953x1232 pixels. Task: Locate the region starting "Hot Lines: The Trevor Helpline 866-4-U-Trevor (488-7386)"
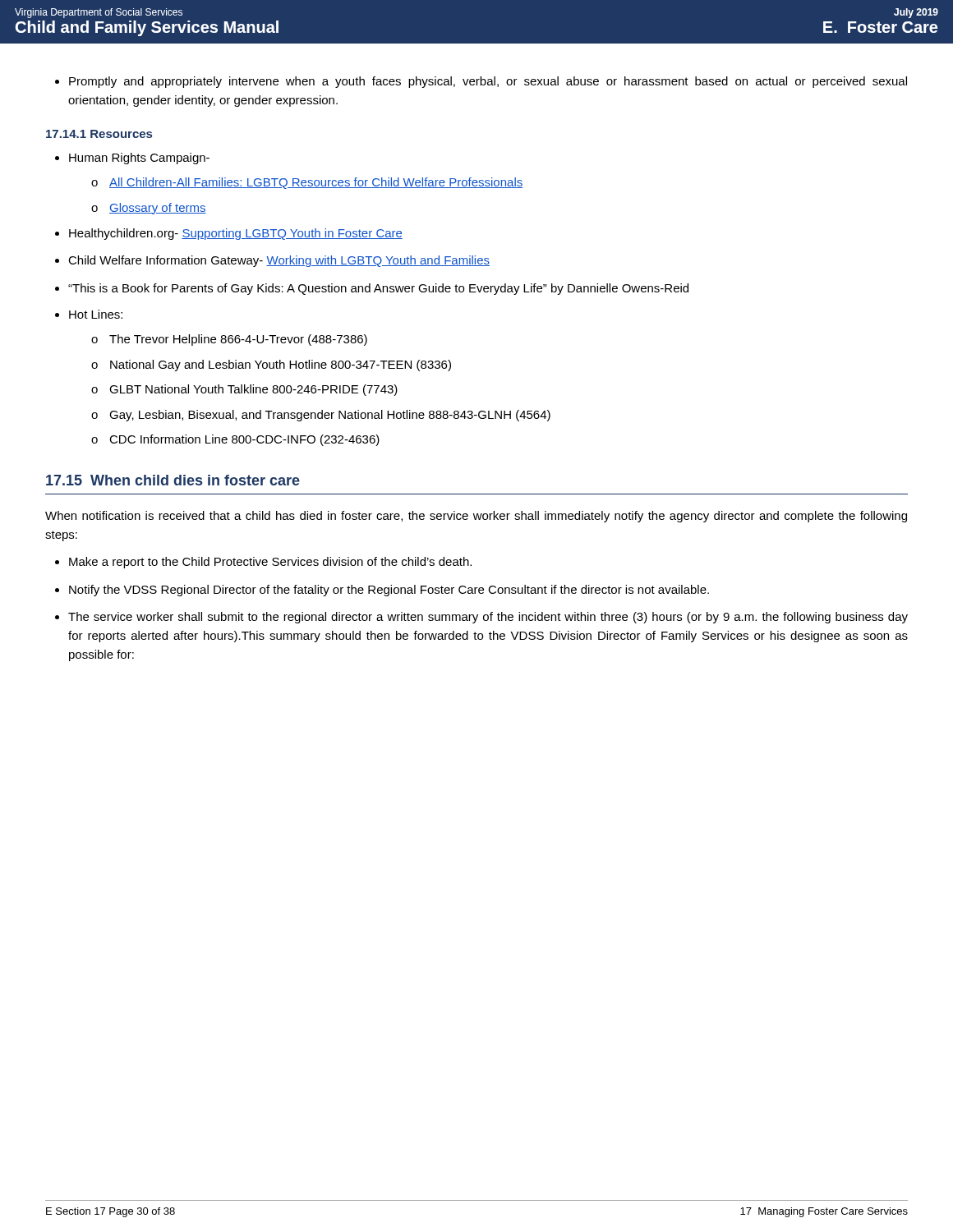(89, 314)
